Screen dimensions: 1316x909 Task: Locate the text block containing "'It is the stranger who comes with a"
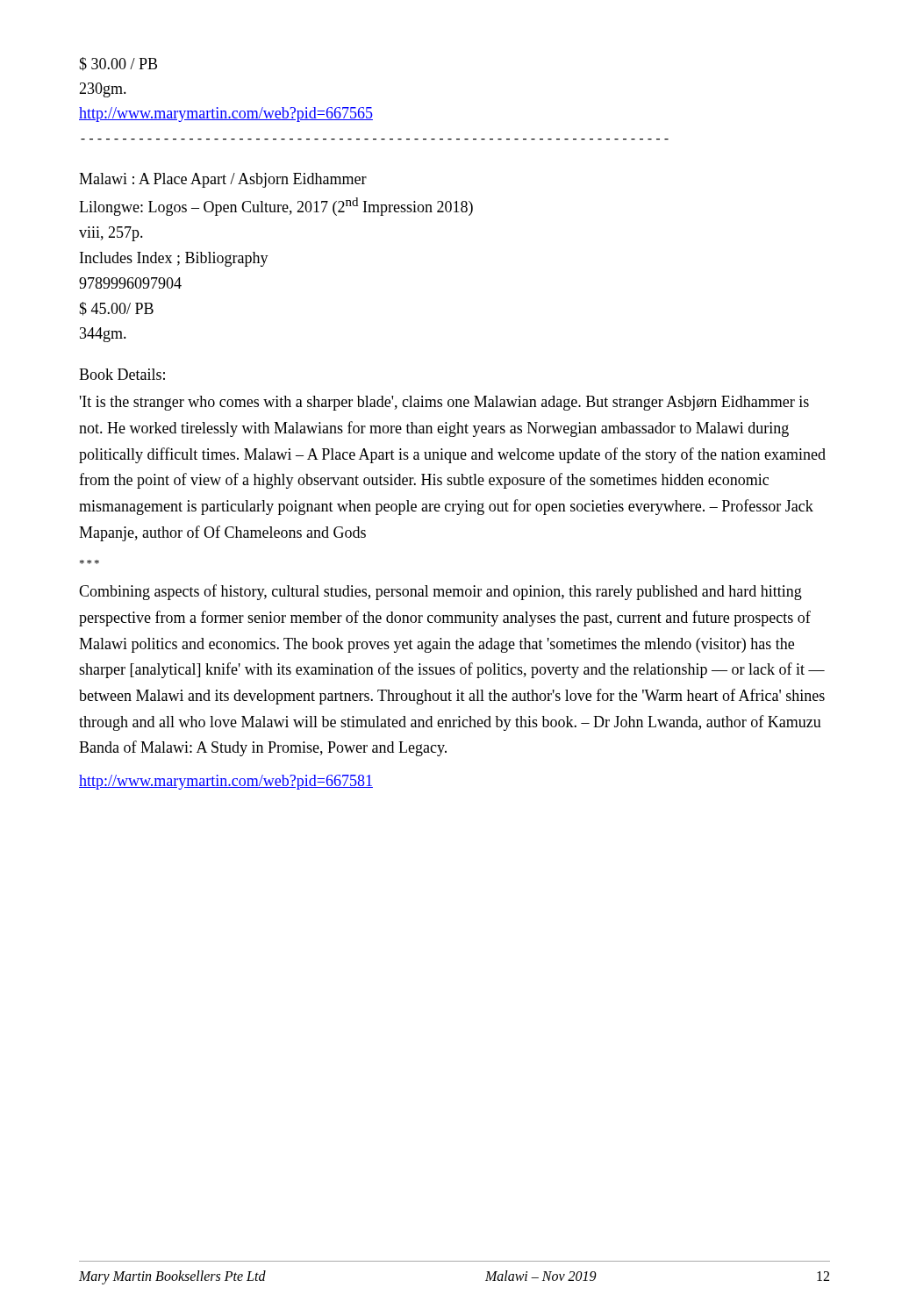tap(452, 467)
